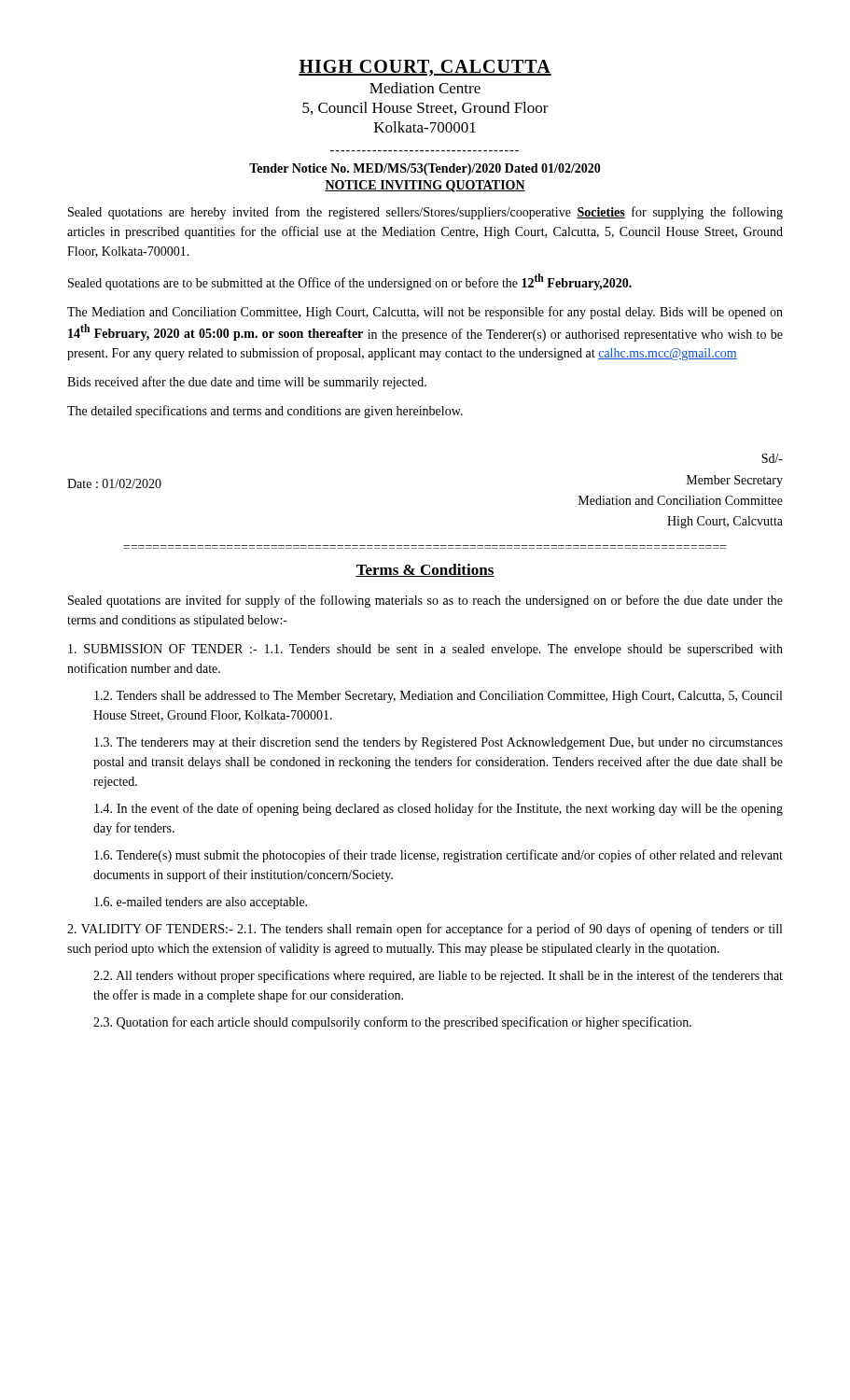Find the block starting "Sealed quotations are invited for supply"
The width and height of the screenshot is (850, 1400).
click(x=425, y=611)
